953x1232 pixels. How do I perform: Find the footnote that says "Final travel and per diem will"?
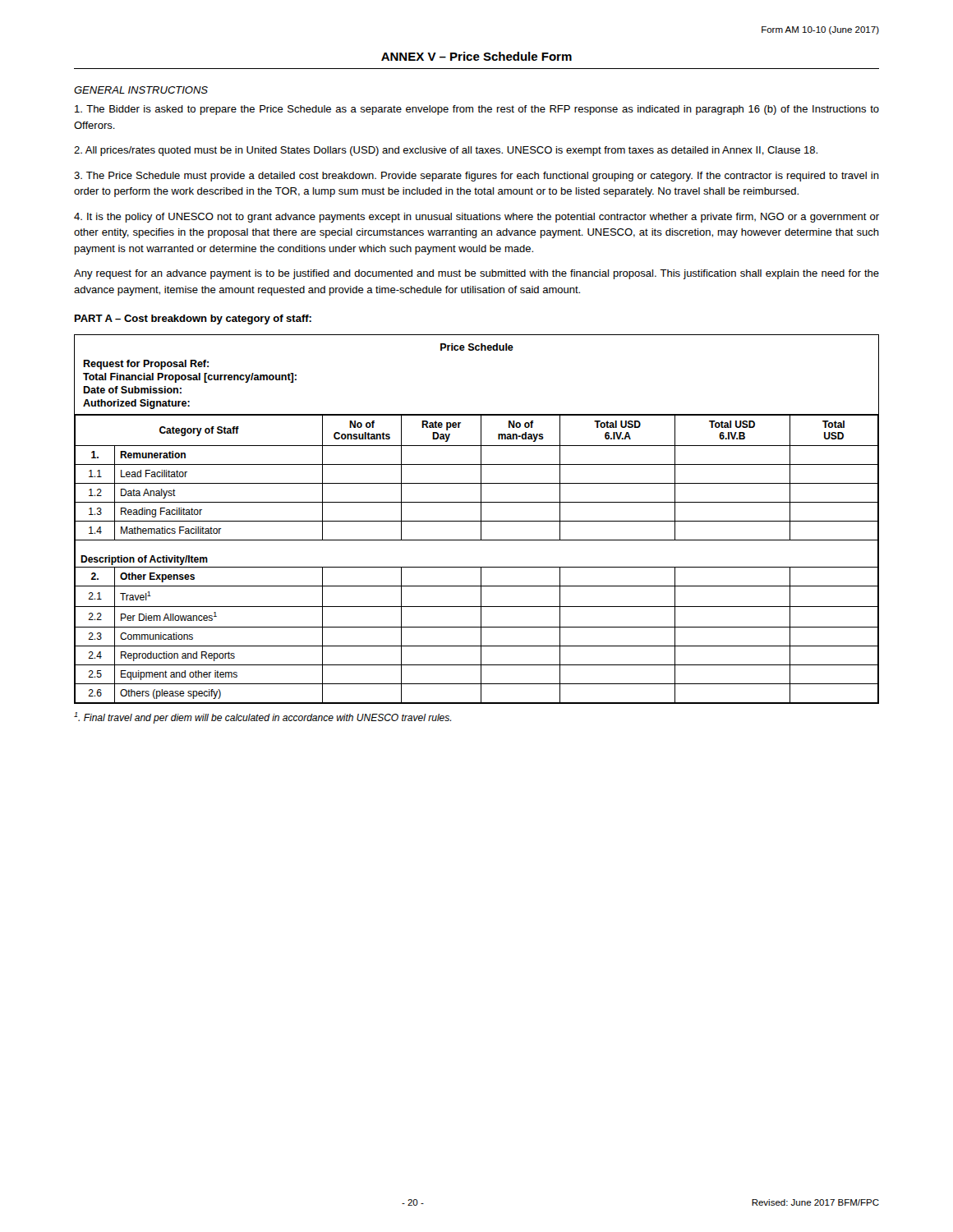pyautogui.click(x=263, y=717)
